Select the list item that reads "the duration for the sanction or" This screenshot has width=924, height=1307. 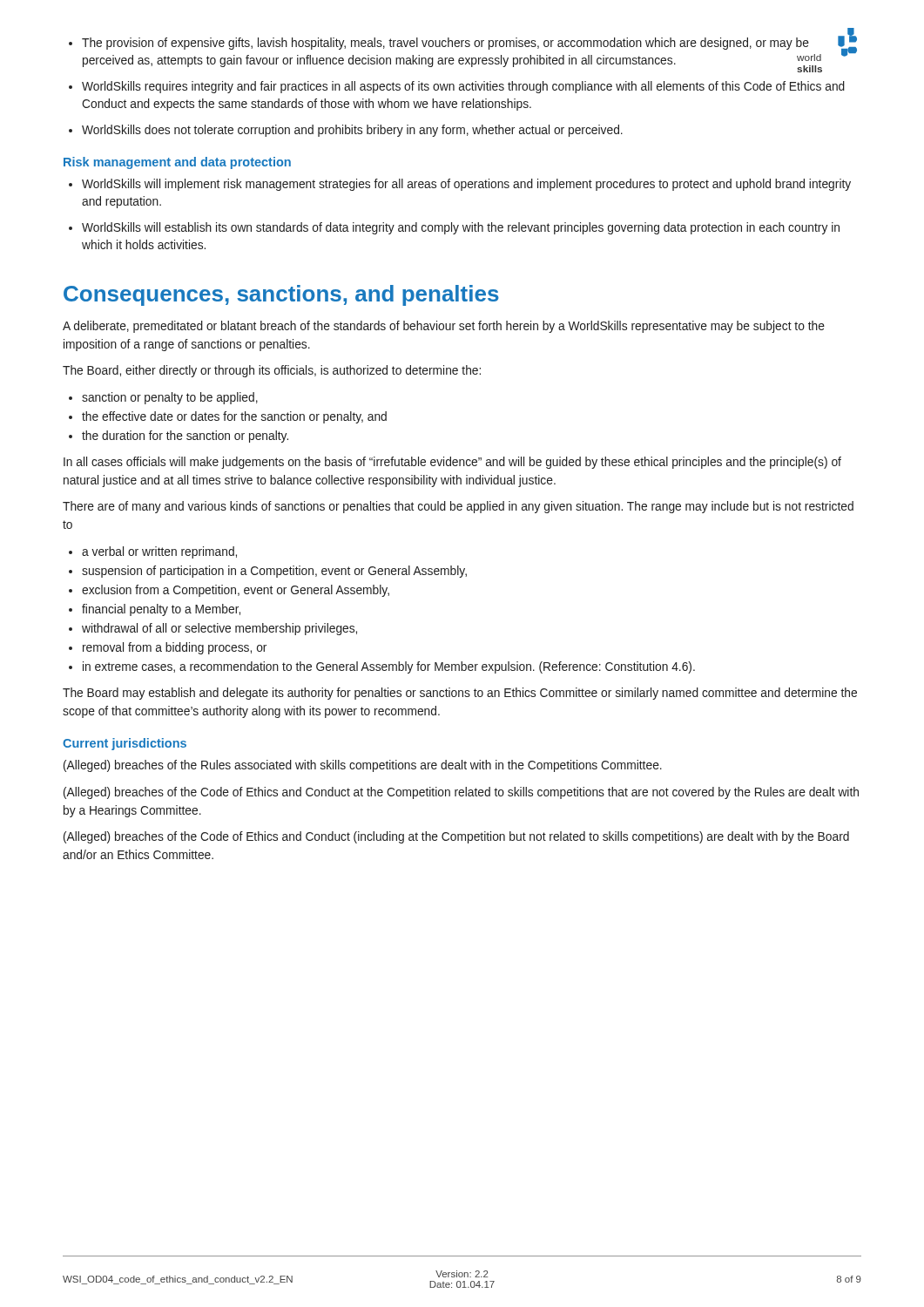pyautogui.click(x=179, y=437)
